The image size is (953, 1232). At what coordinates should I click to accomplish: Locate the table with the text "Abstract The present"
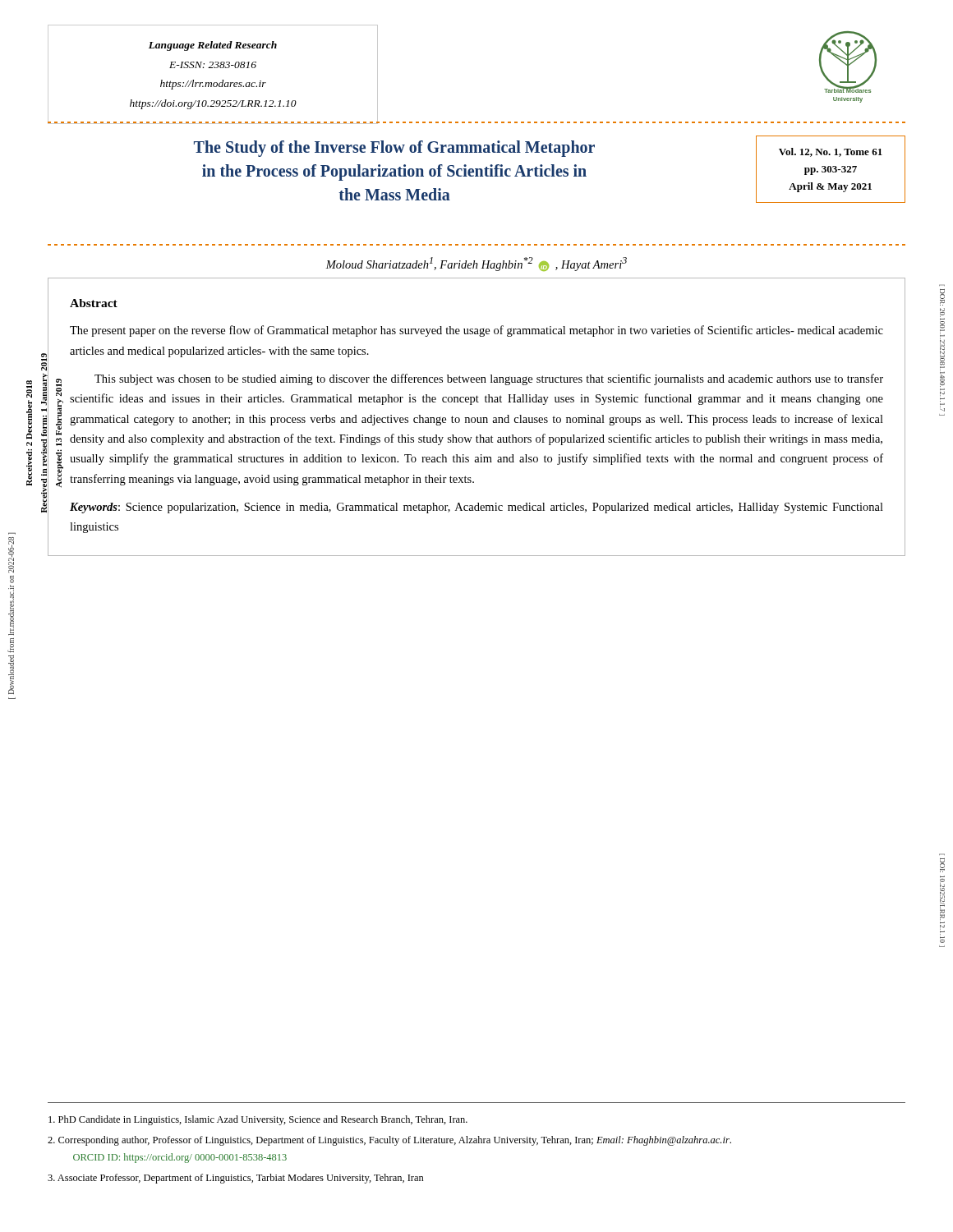point(476,417)
